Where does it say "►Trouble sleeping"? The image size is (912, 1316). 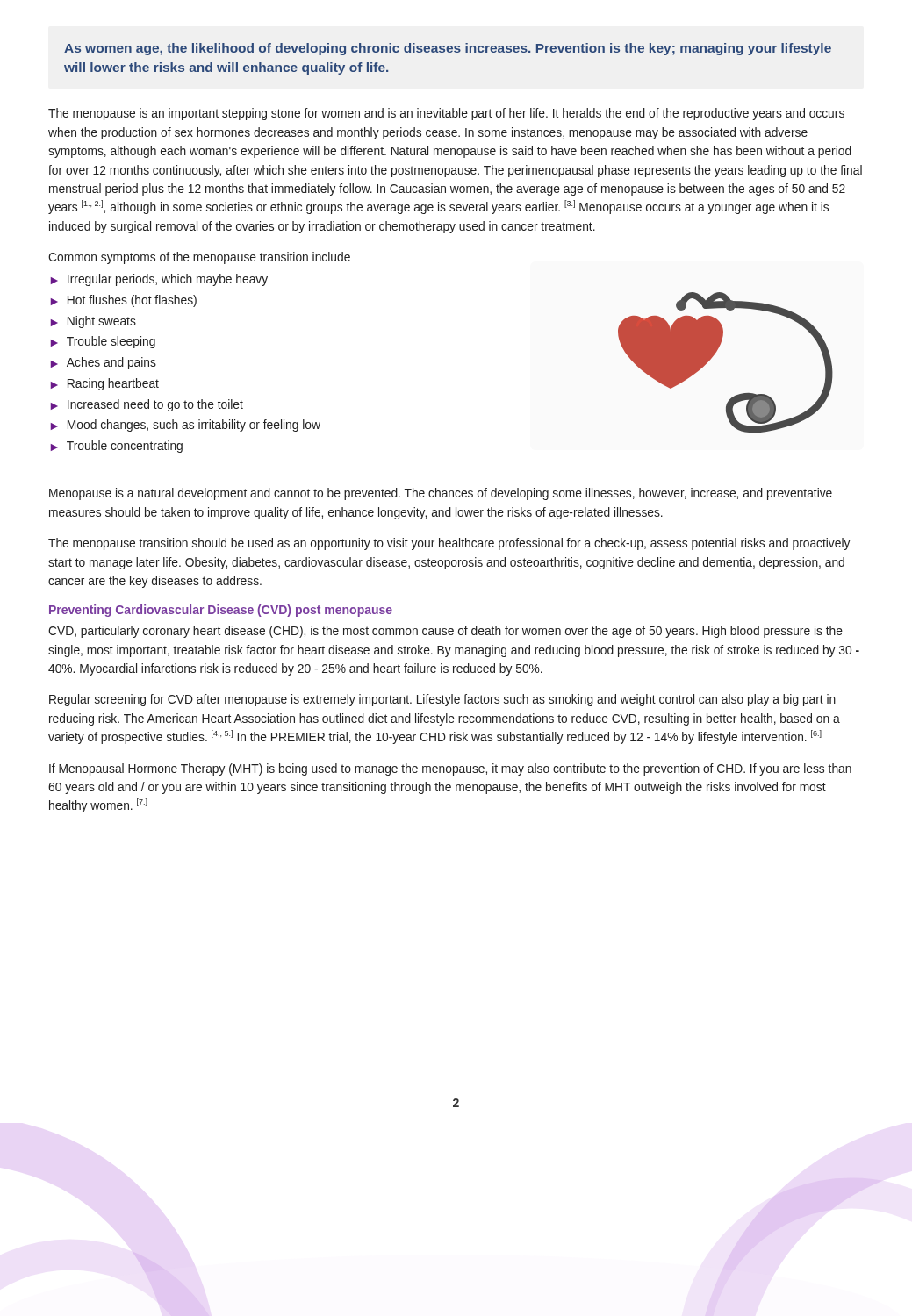point(102,343)
